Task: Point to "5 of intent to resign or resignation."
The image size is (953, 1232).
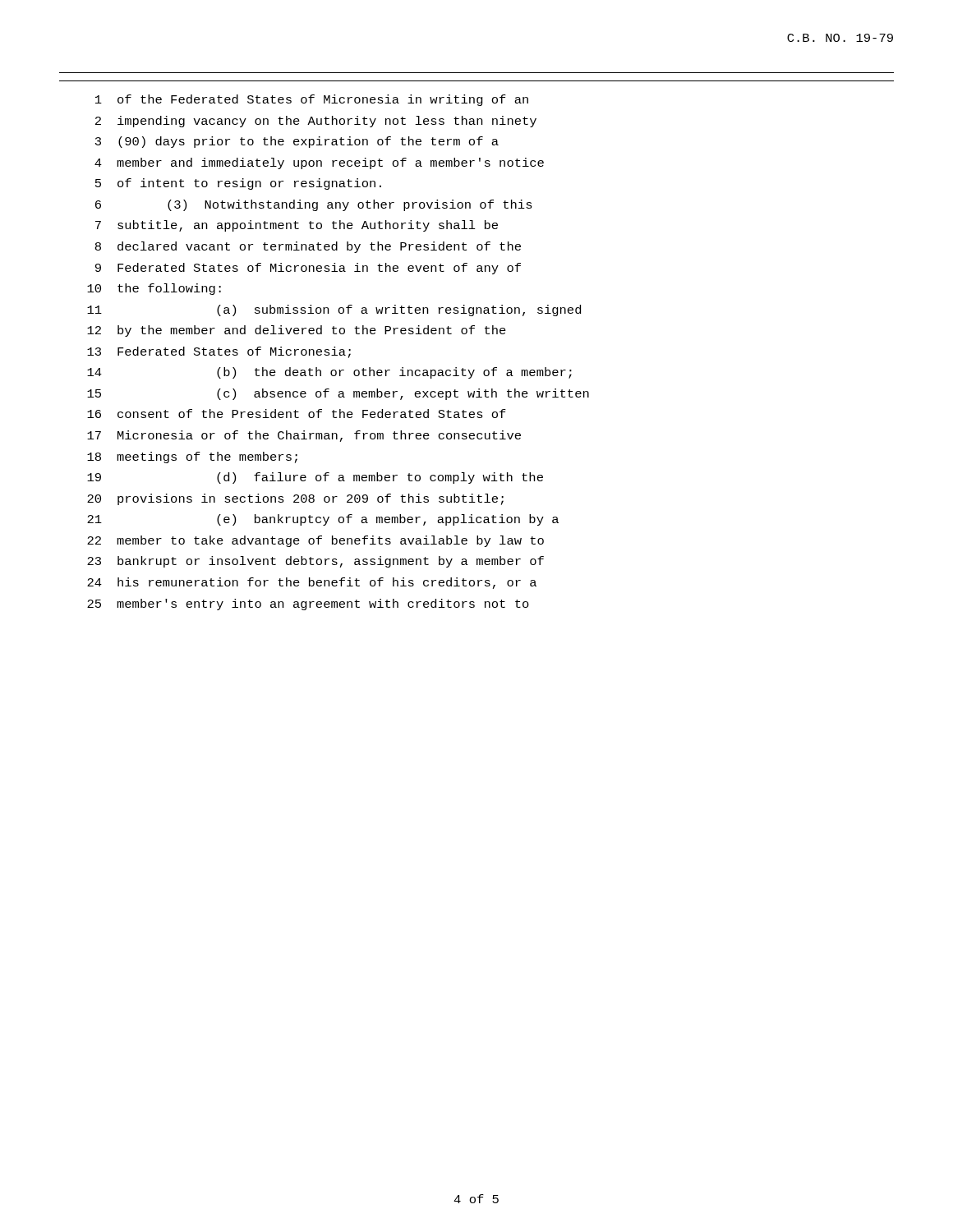Action: point(238,184)
